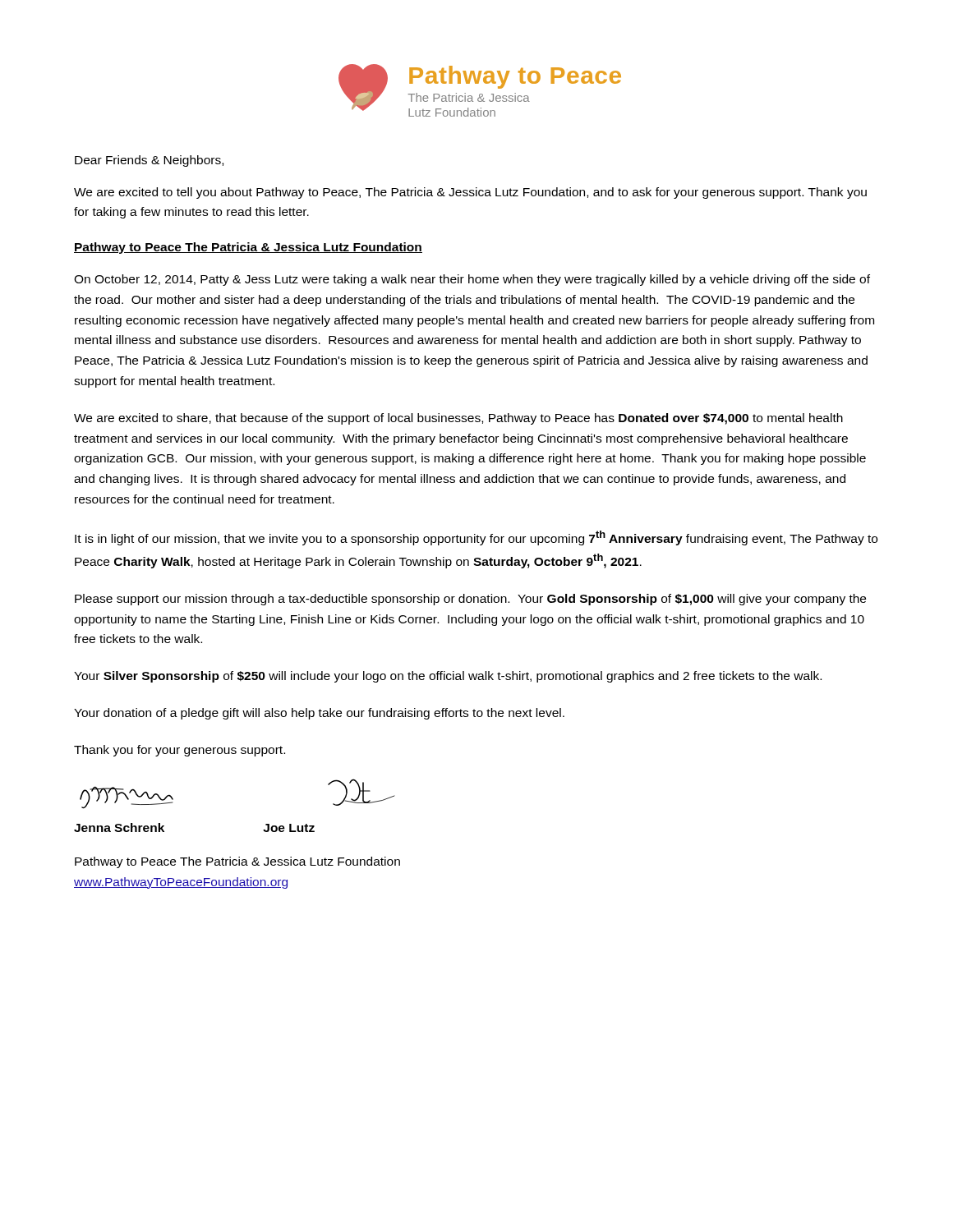This screenshot has width=953, height=1232.
Task: Select the logo
Action: point(476,90)
